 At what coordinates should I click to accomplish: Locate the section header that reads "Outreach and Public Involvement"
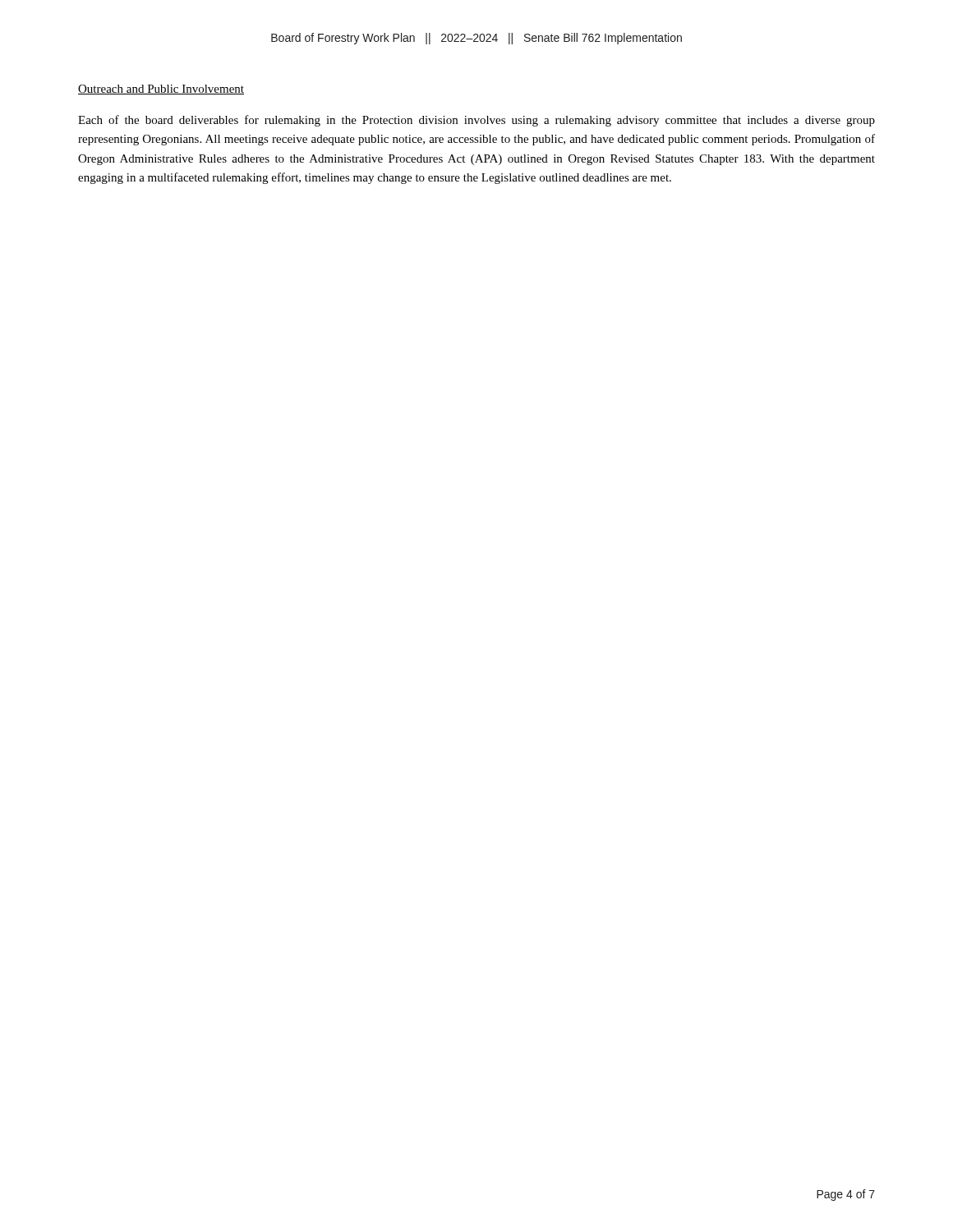click(x=161, y=89)
